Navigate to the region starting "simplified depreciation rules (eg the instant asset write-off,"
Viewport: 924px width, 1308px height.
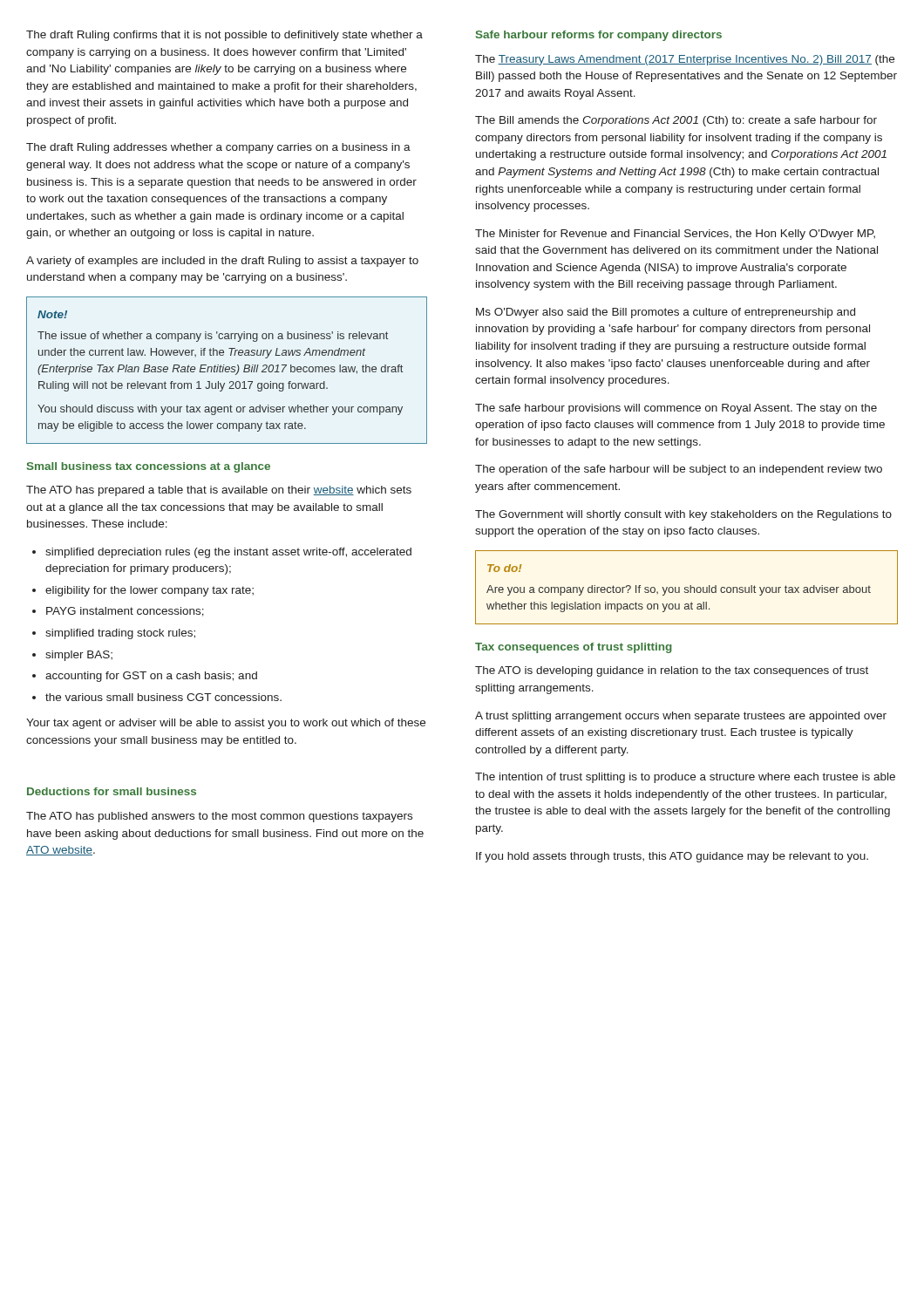[x=229, y=560]
